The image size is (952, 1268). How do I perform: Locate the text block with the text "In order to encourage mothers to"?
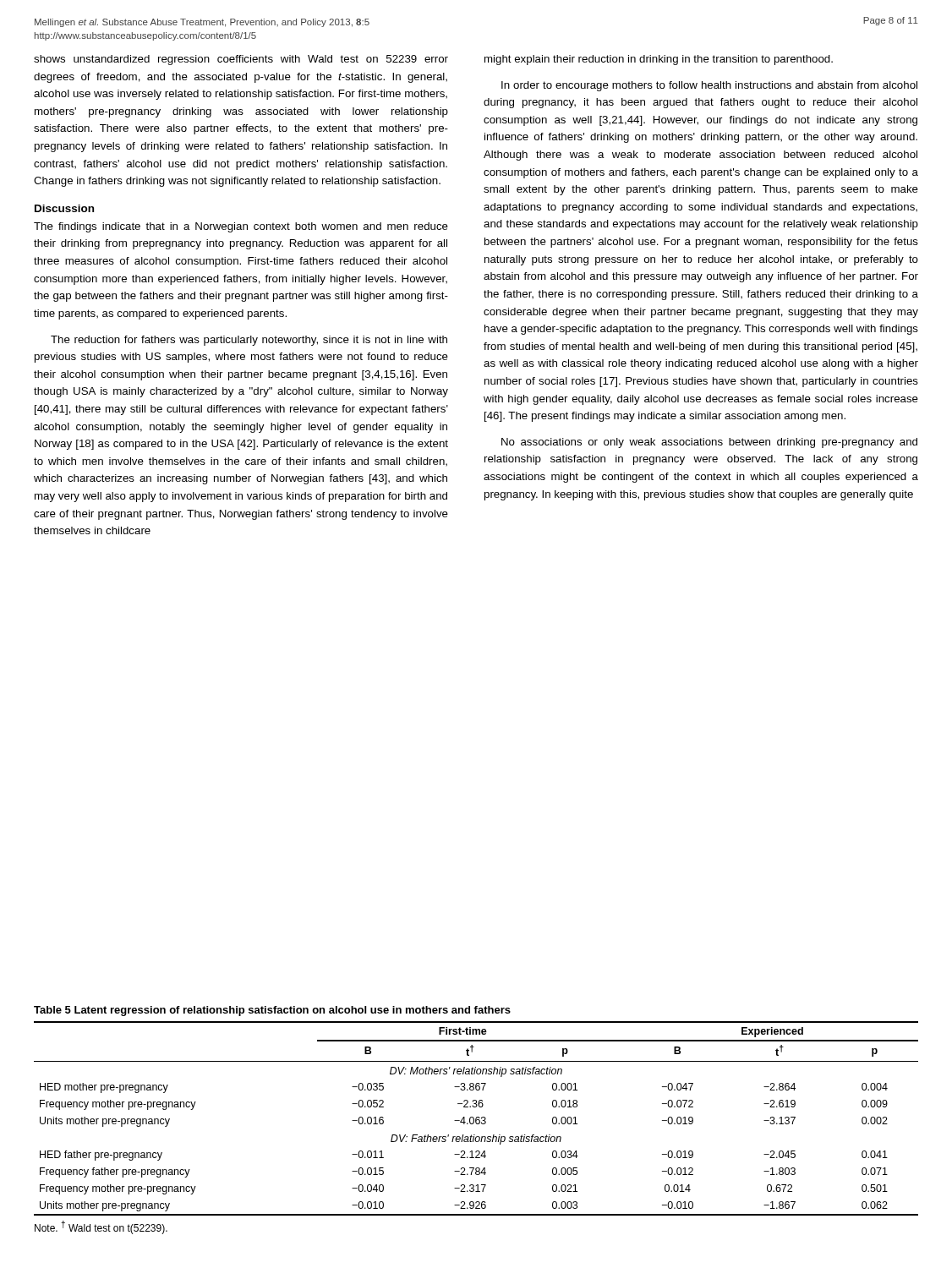pos(701,250)
